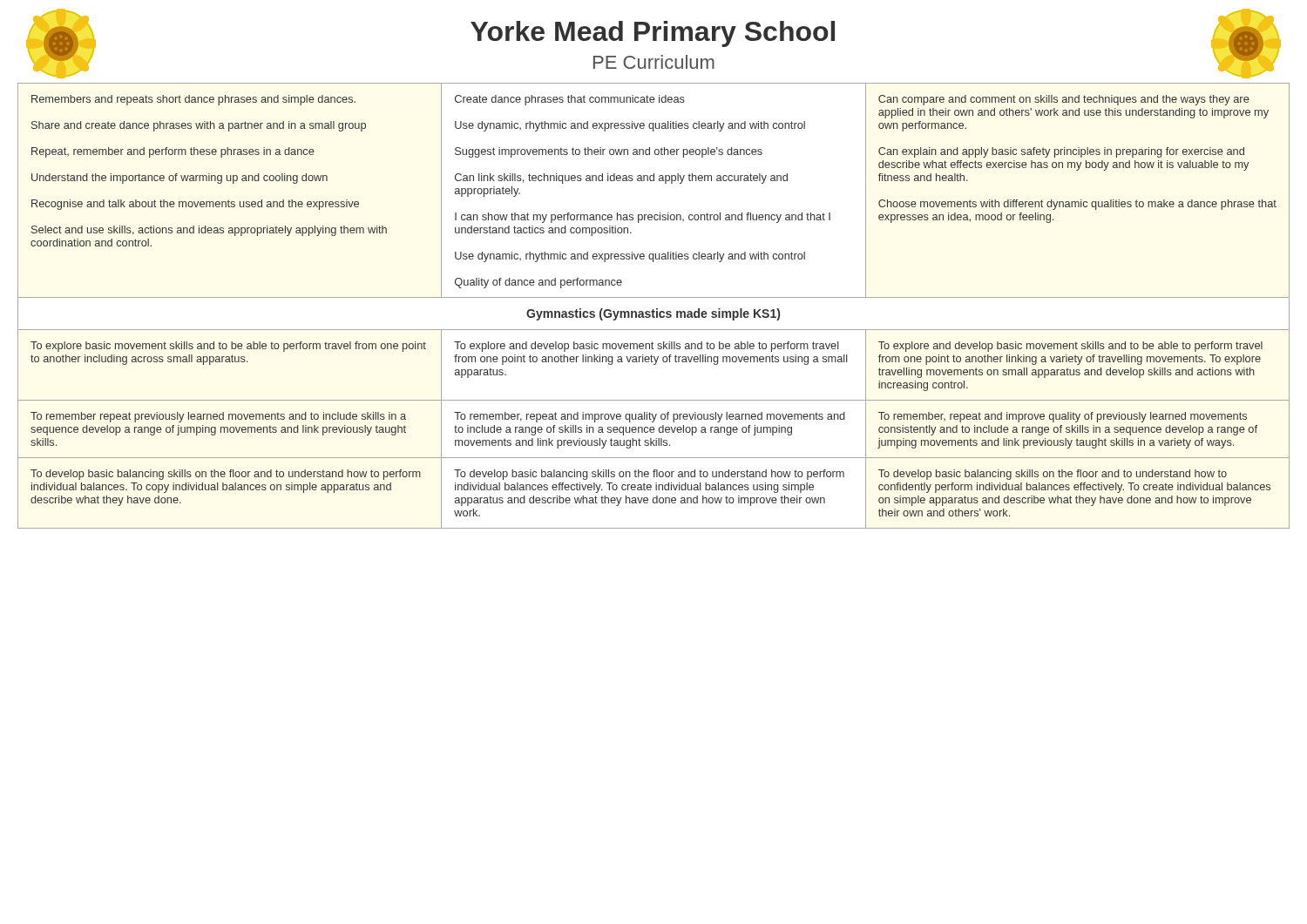Select the table that reads "To develop basic"
The width and height of the screenshot is (1307, 924).
click(654, 306)
